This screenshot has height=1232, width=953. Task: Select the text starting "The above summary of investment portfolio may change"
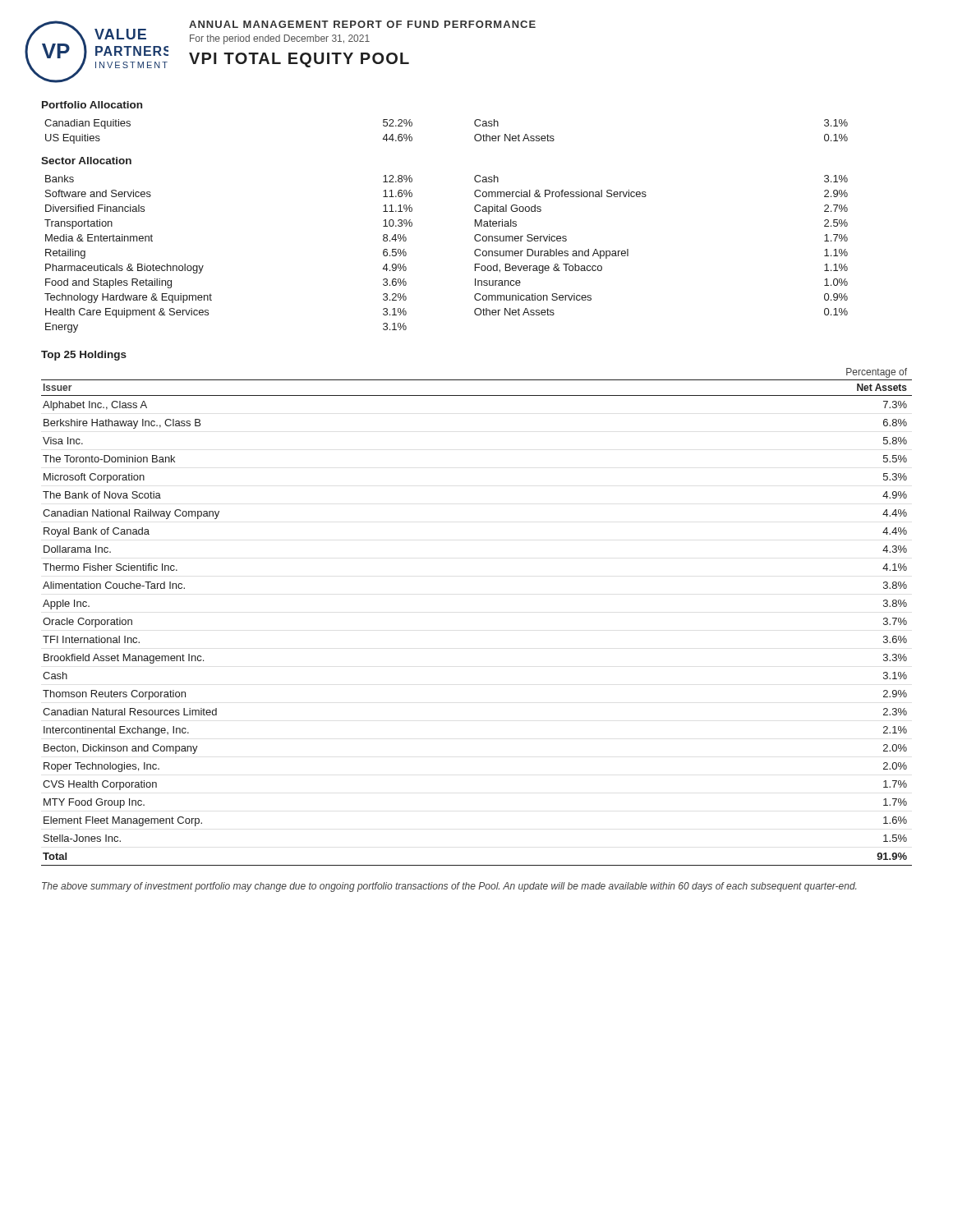pyautogui.click(x=449, y=886)
